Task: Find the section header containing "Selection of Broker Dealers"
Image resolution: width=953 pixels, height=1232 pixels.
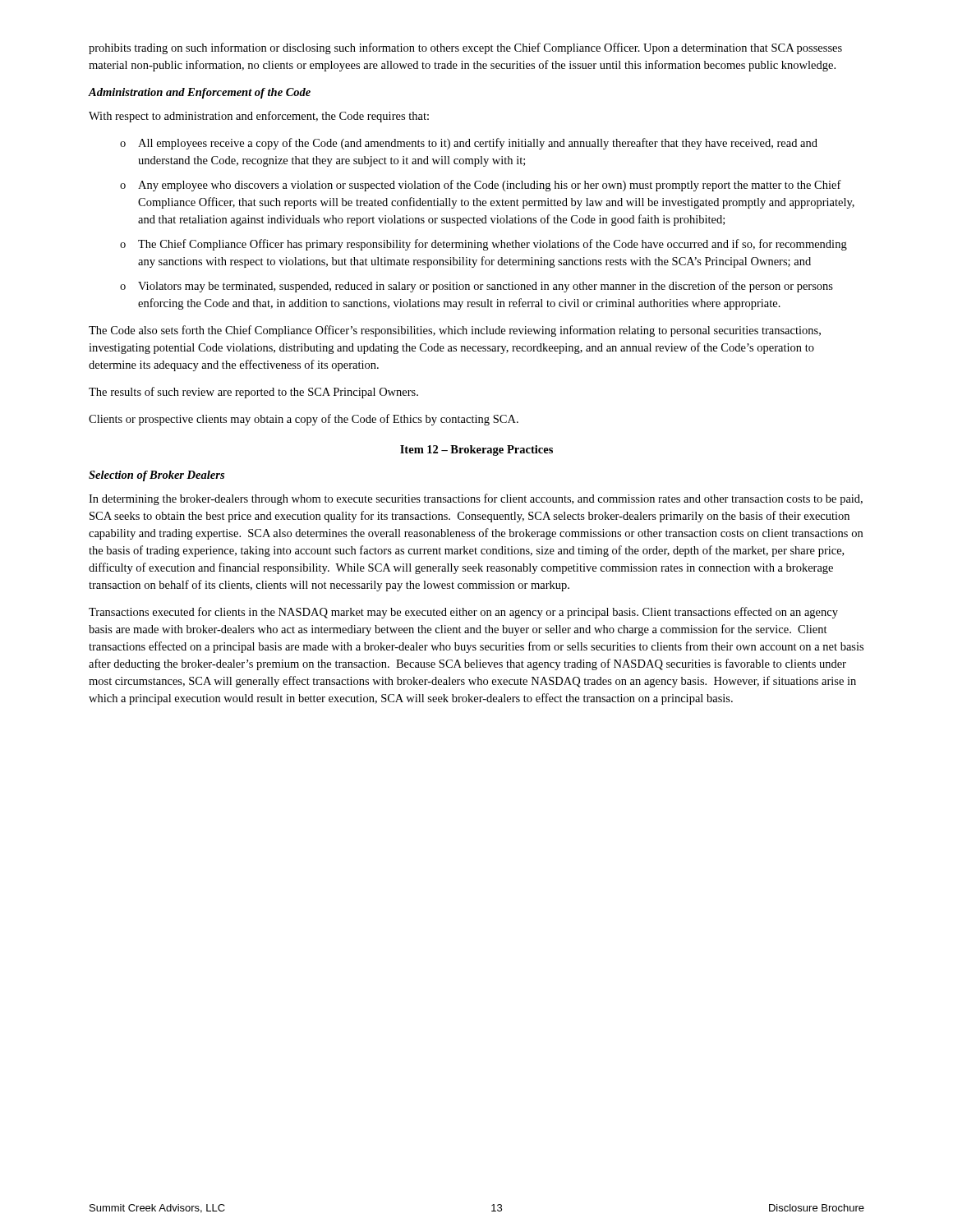Action: [x=157, y=475]
